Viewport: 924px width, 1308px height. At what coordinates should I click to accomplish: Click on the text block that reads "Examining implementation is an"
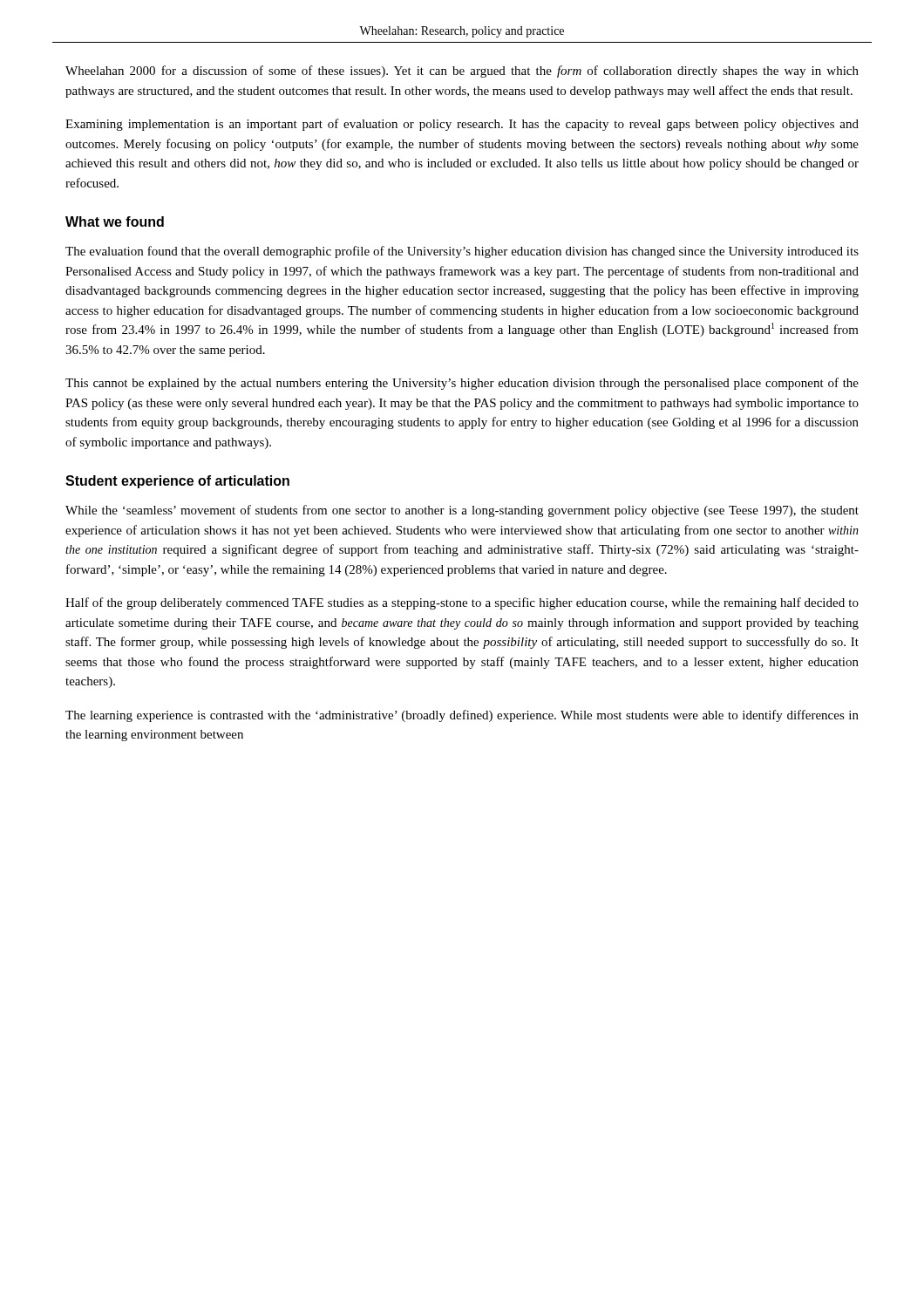462,153
